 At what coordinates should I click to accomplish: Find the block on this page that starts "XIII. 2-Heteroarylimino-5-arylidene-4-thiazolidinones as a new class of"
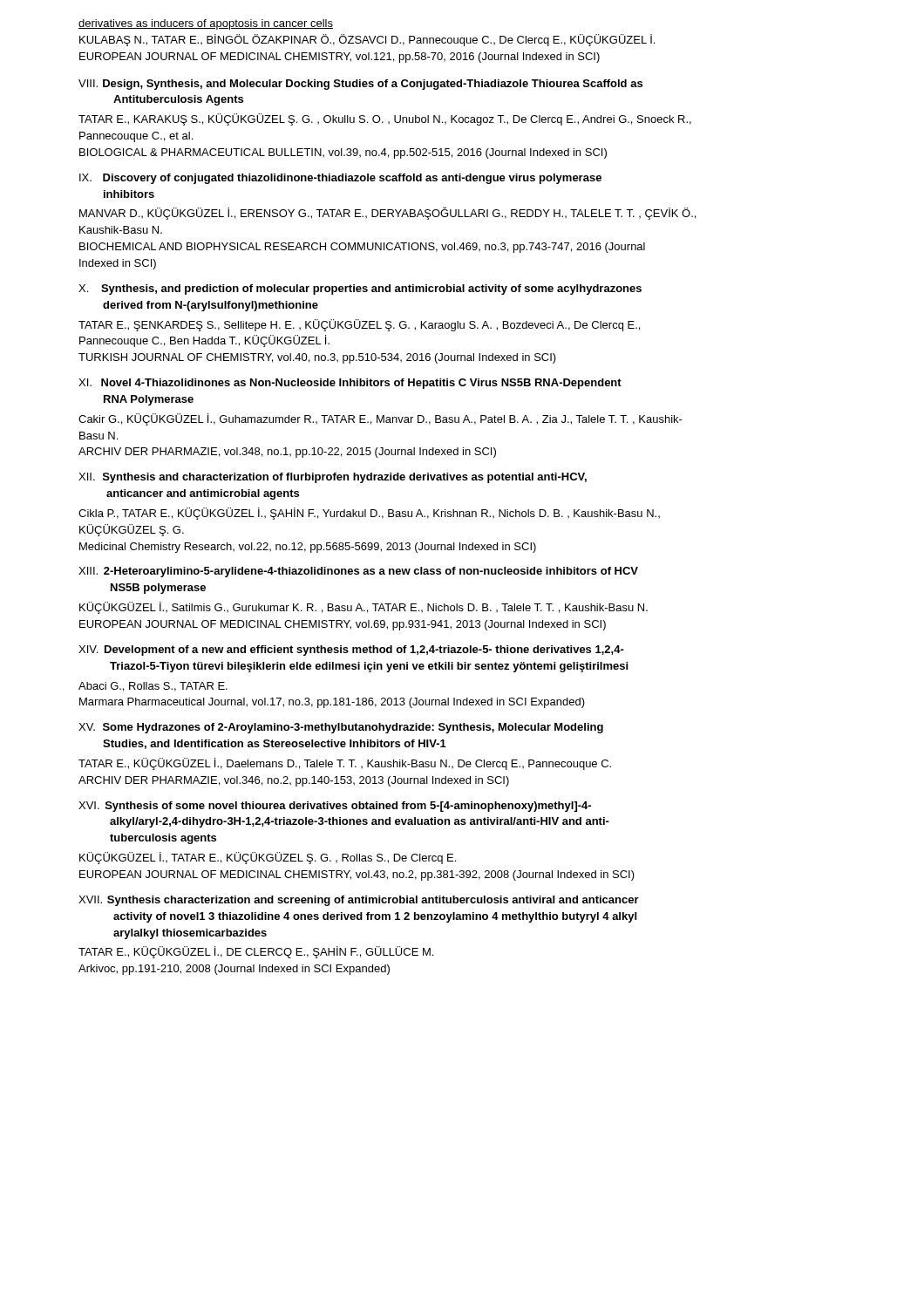358,579
